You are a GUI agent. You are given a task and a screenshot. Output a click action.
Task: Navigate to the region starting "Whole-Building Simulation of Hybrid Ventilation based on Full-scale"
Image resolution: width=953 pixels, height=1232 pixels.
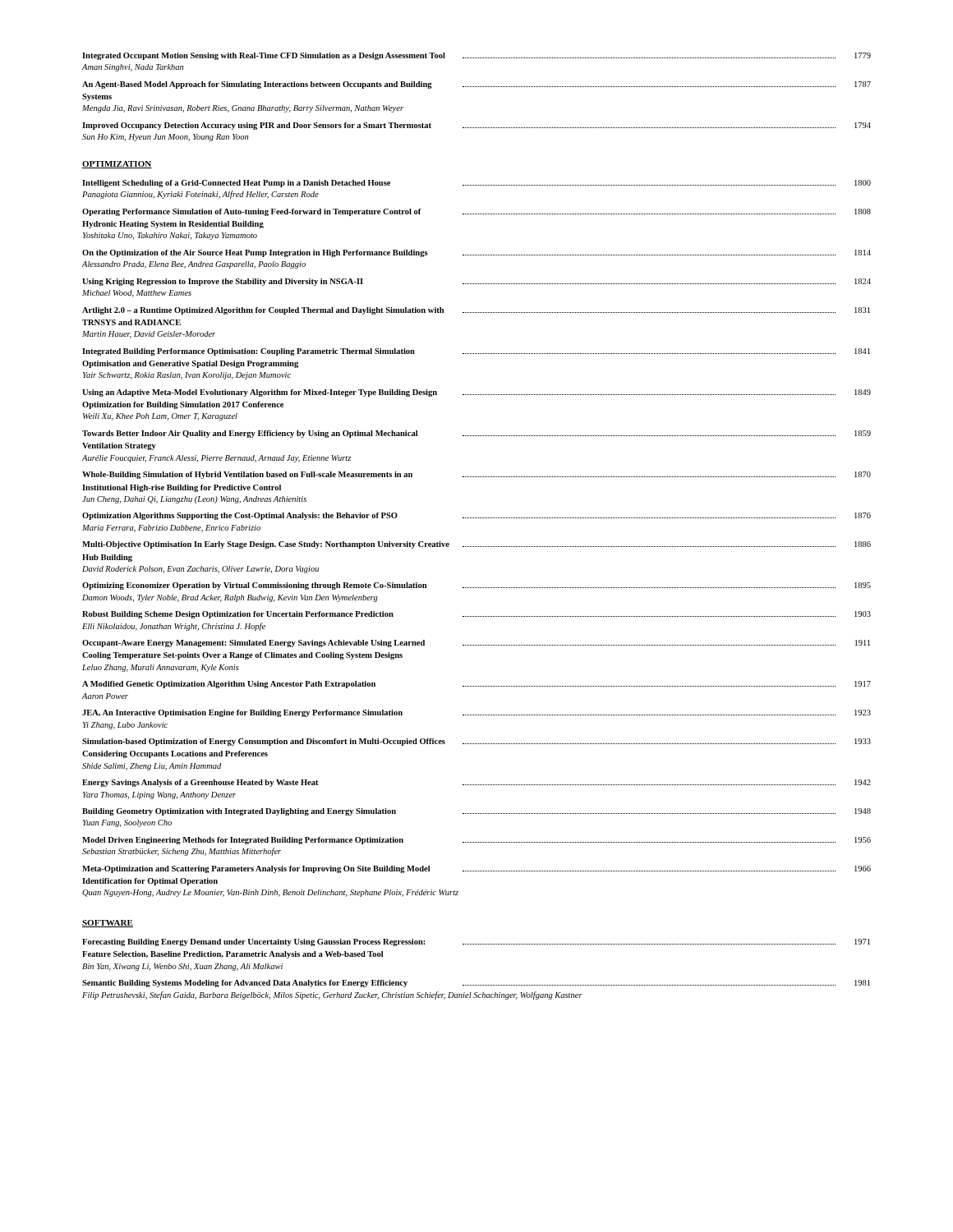pyautogui.click(x=476, y=487)
